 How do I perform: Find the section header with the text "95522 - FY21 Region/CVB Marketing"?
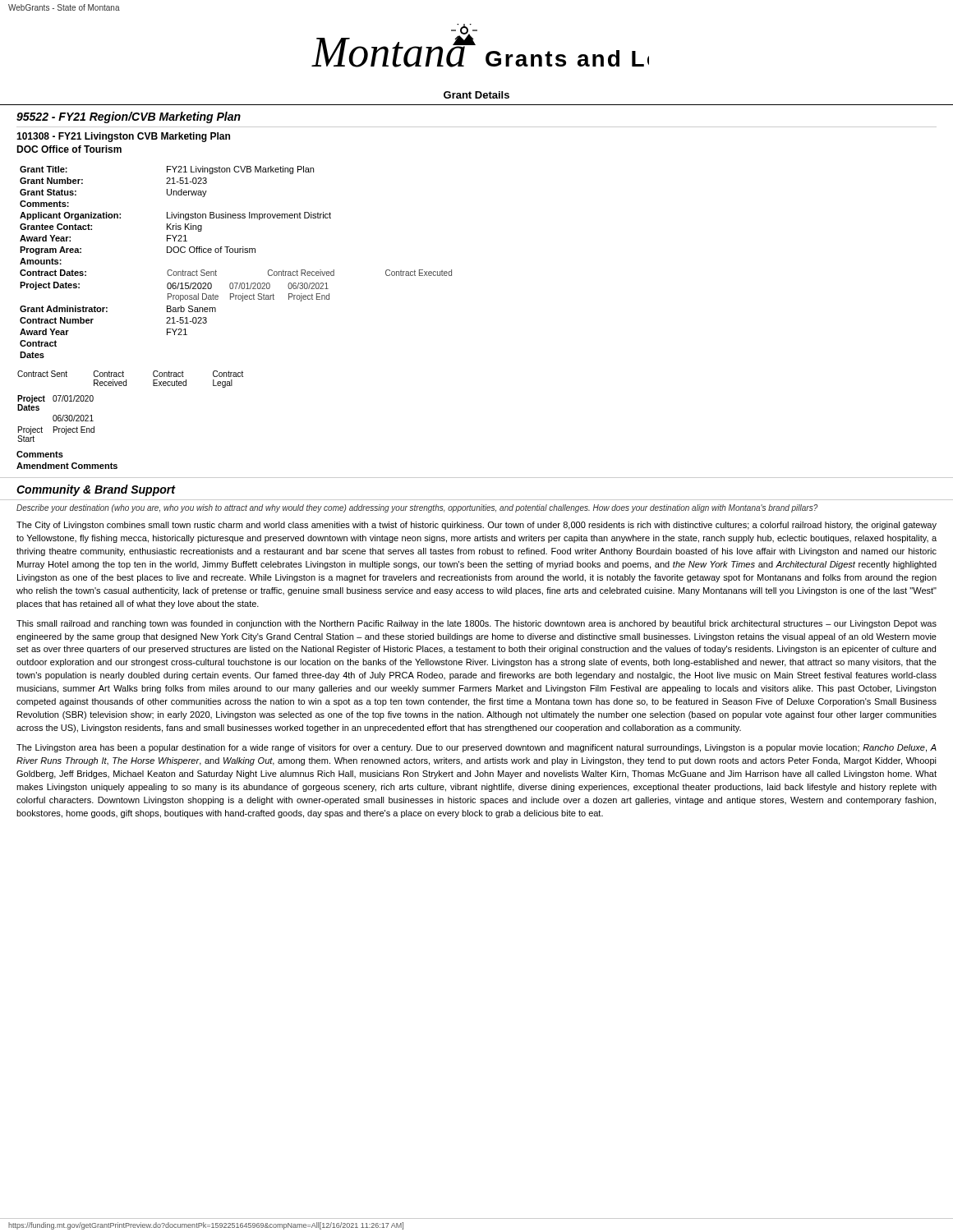pyautogui.click(x=129, y=117)
